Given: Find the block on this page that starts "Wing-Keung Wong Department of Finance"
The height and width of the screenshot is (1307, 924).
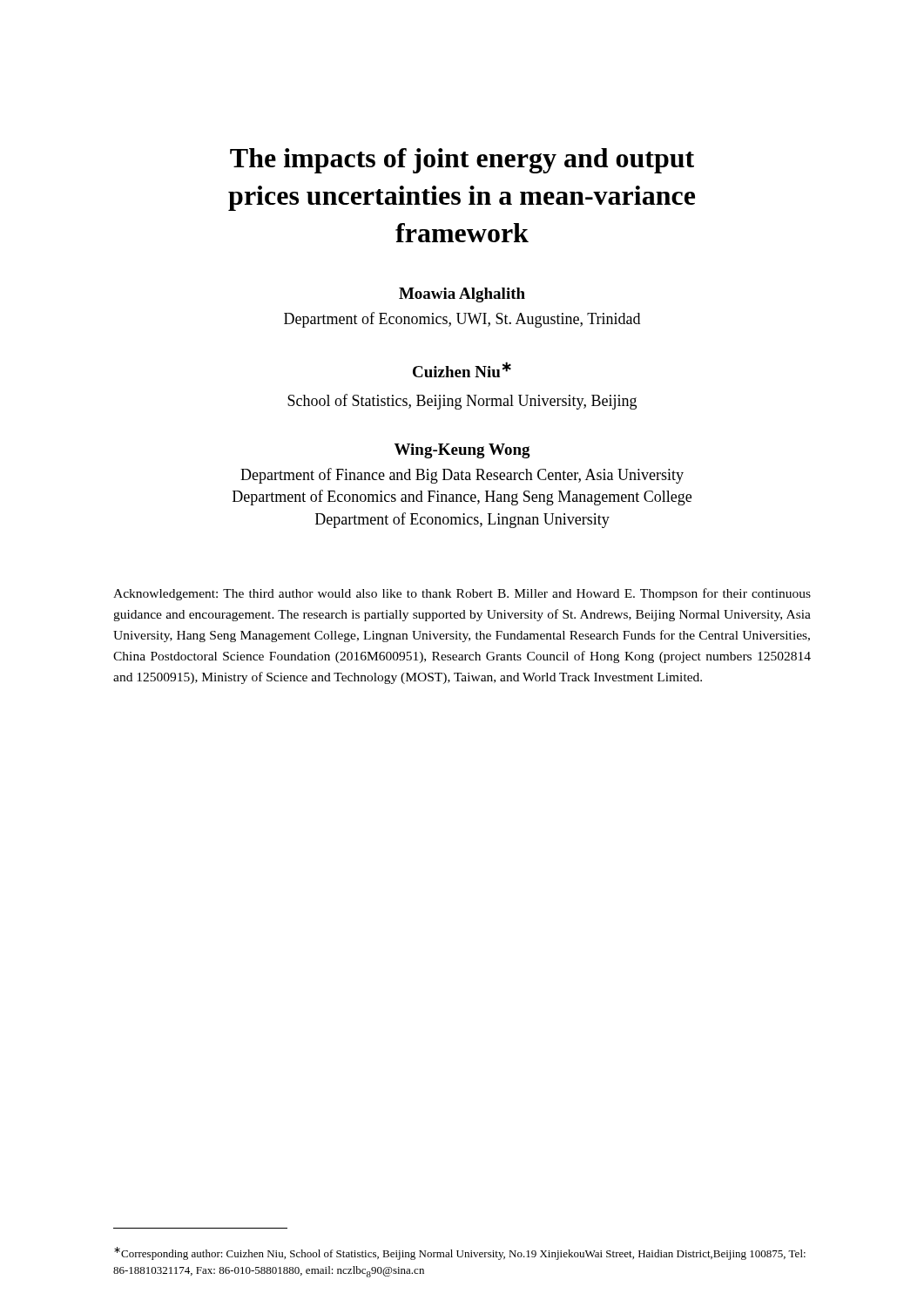Looking at the screenshot, I should (x=462, y=485).
